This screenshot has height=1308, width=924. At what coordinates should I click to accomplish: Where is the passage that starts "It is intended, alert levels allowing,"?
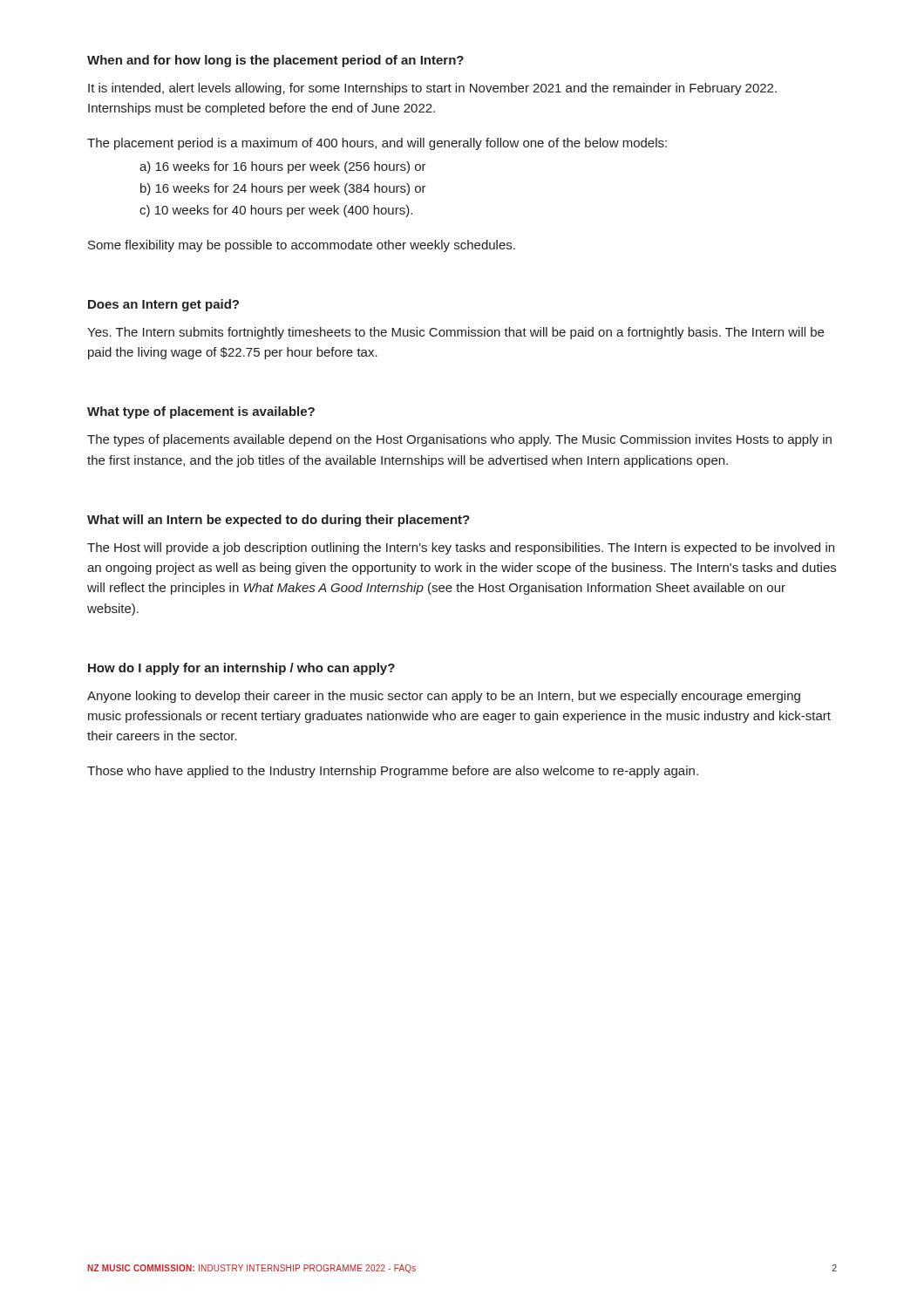click(x=432, y=98)
